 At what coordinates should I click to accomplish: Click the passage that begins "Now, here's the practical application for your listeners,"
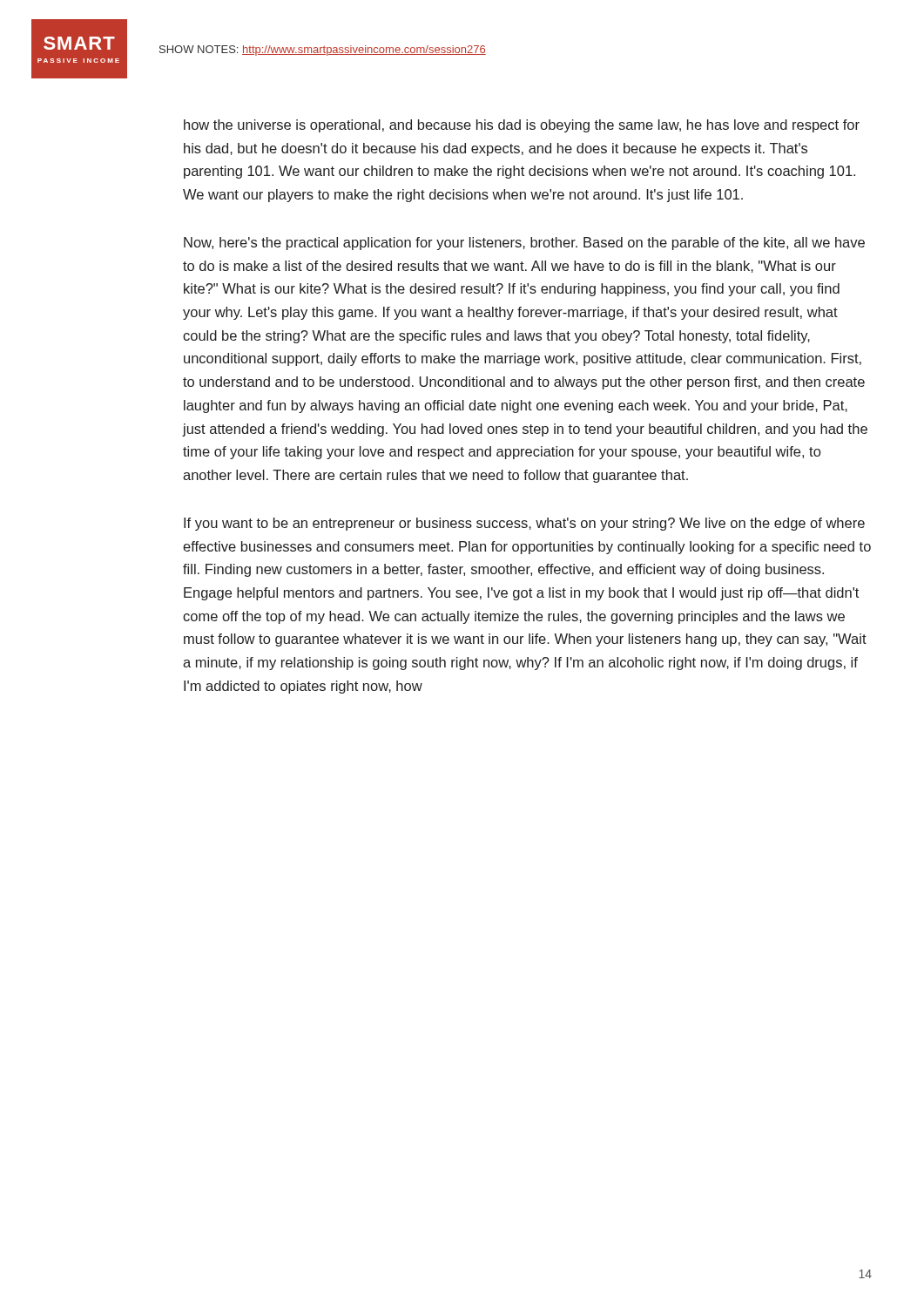525,359
